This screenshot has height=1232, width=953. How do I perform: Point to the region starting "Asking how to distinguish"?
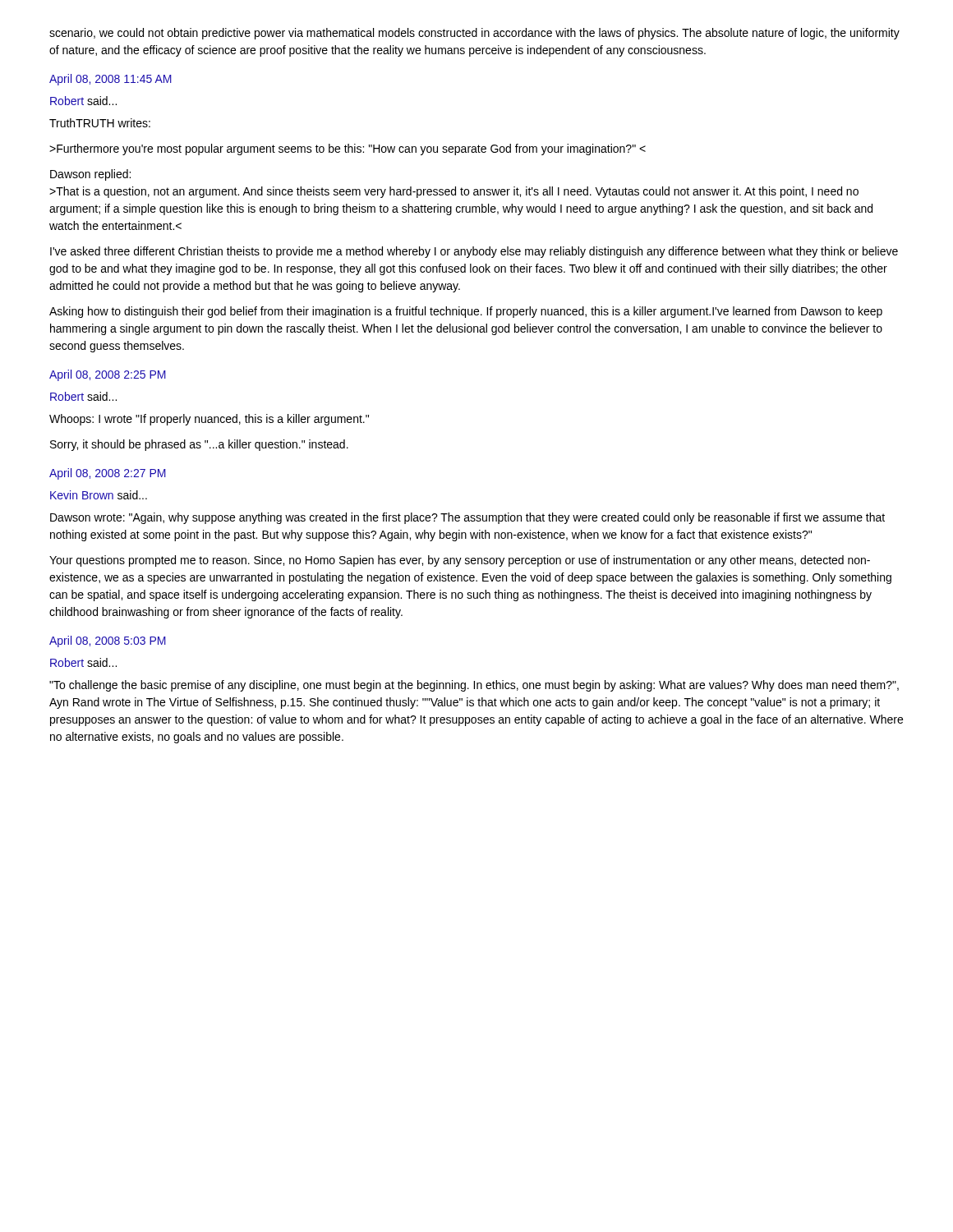point(466,329)
